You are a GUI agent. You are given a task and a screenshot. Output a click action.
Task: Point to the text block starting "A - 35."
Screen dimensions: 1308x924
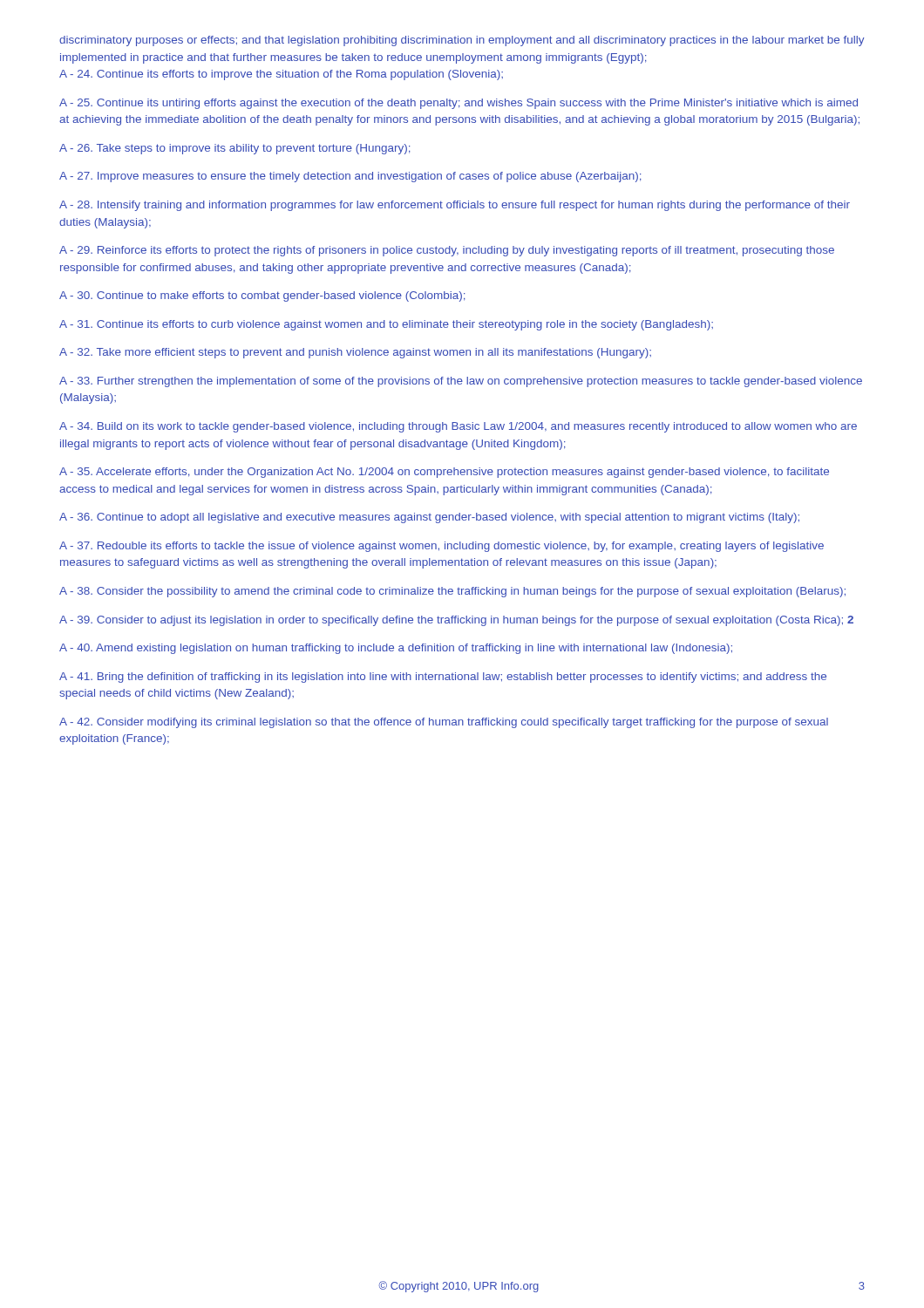444,480
